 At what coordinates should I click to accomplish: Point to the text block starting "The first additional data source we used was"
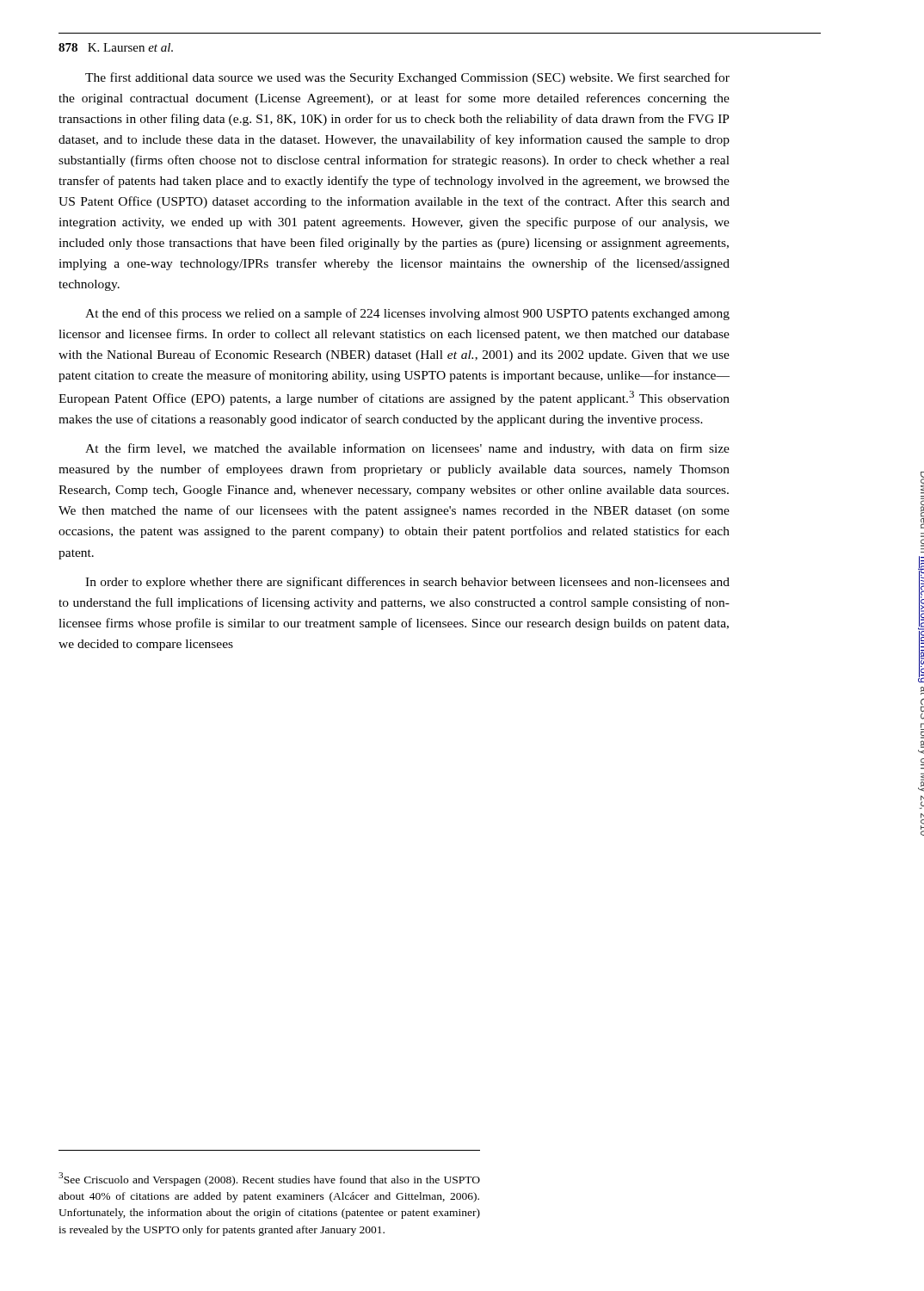tap(394, 181)
